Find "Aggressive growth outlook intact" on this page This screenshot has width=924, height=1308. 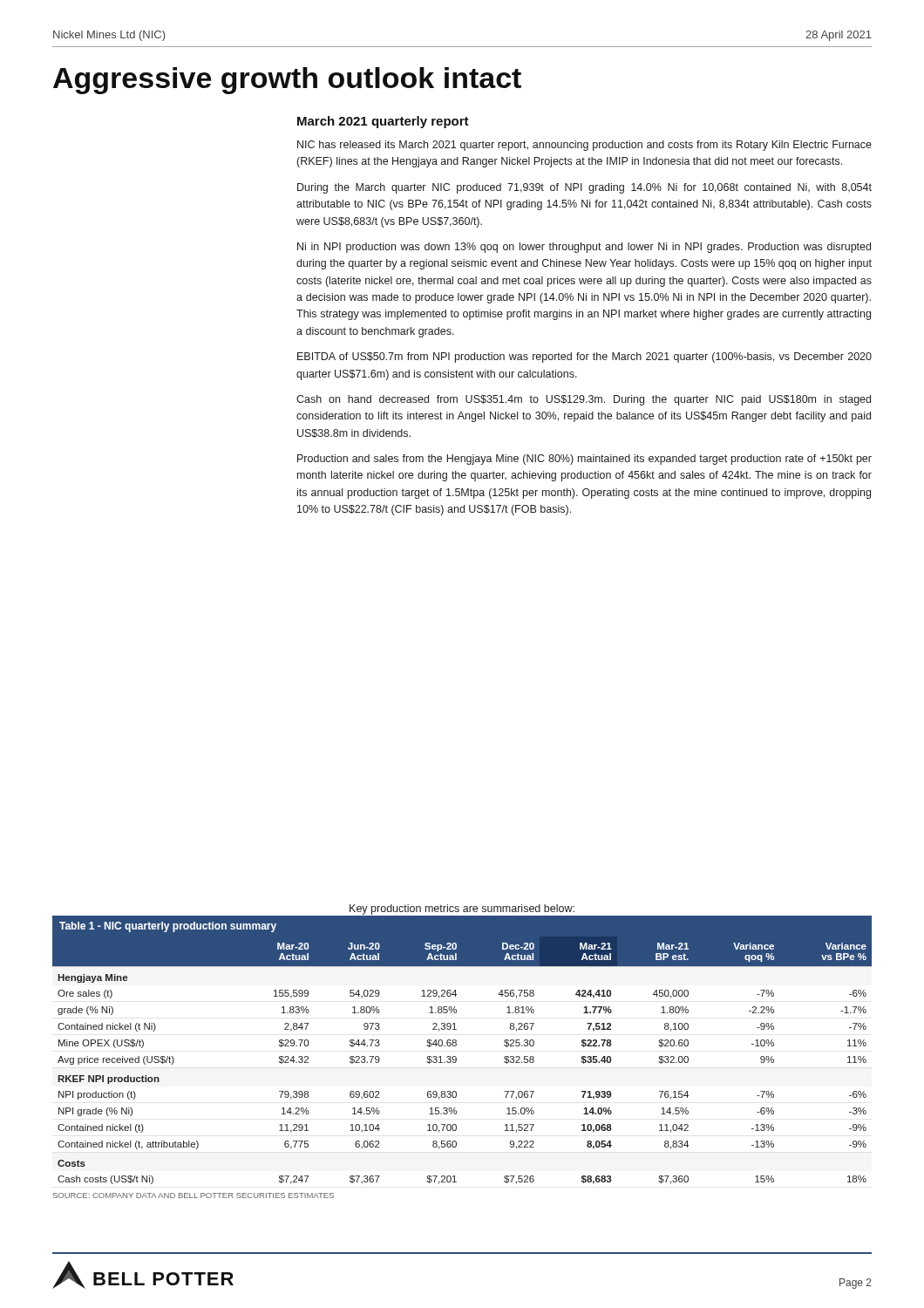[x=462, y=78]
